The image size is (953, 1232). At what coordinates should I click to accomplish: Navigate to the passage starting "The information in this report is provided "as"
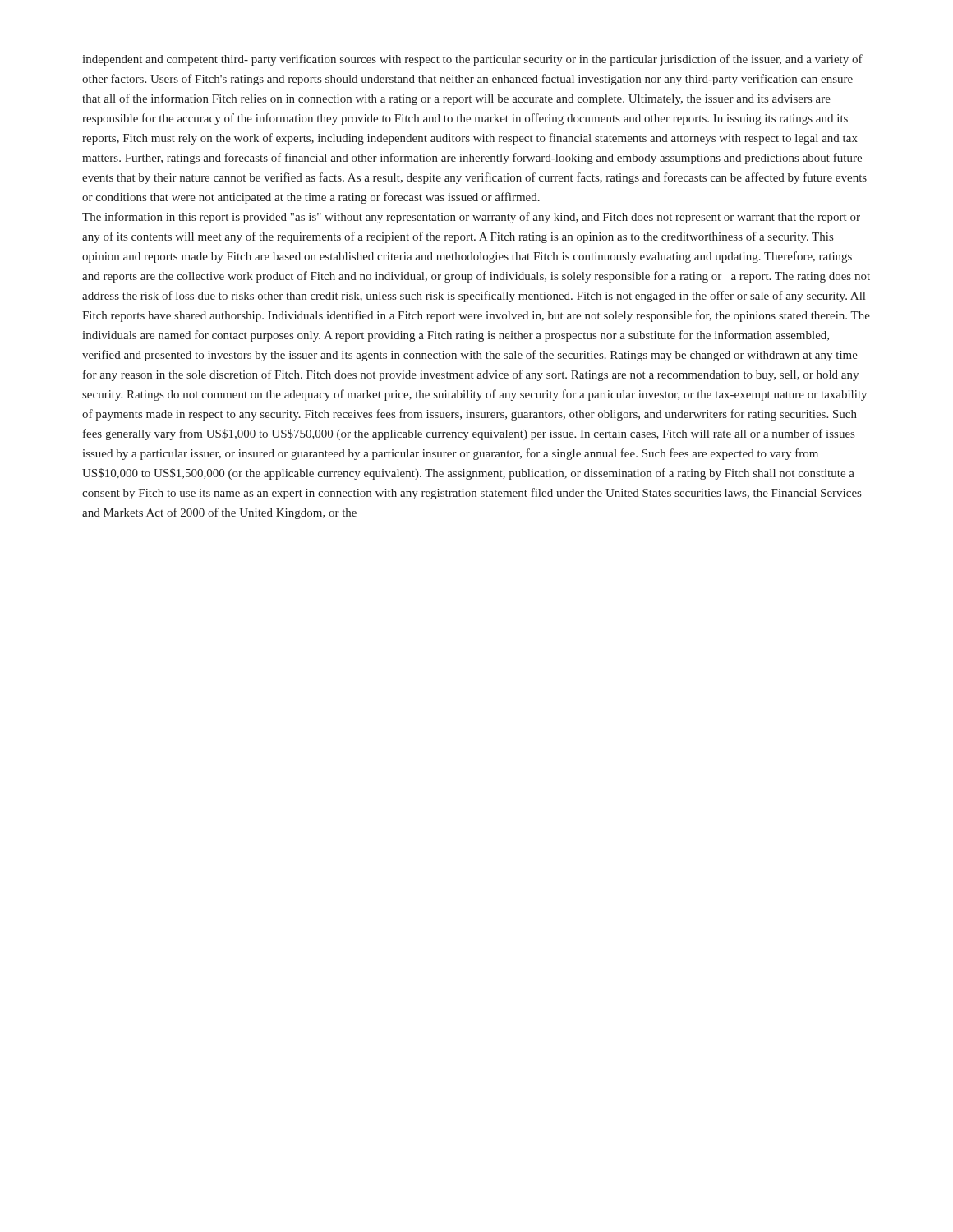tap(476, 365)
